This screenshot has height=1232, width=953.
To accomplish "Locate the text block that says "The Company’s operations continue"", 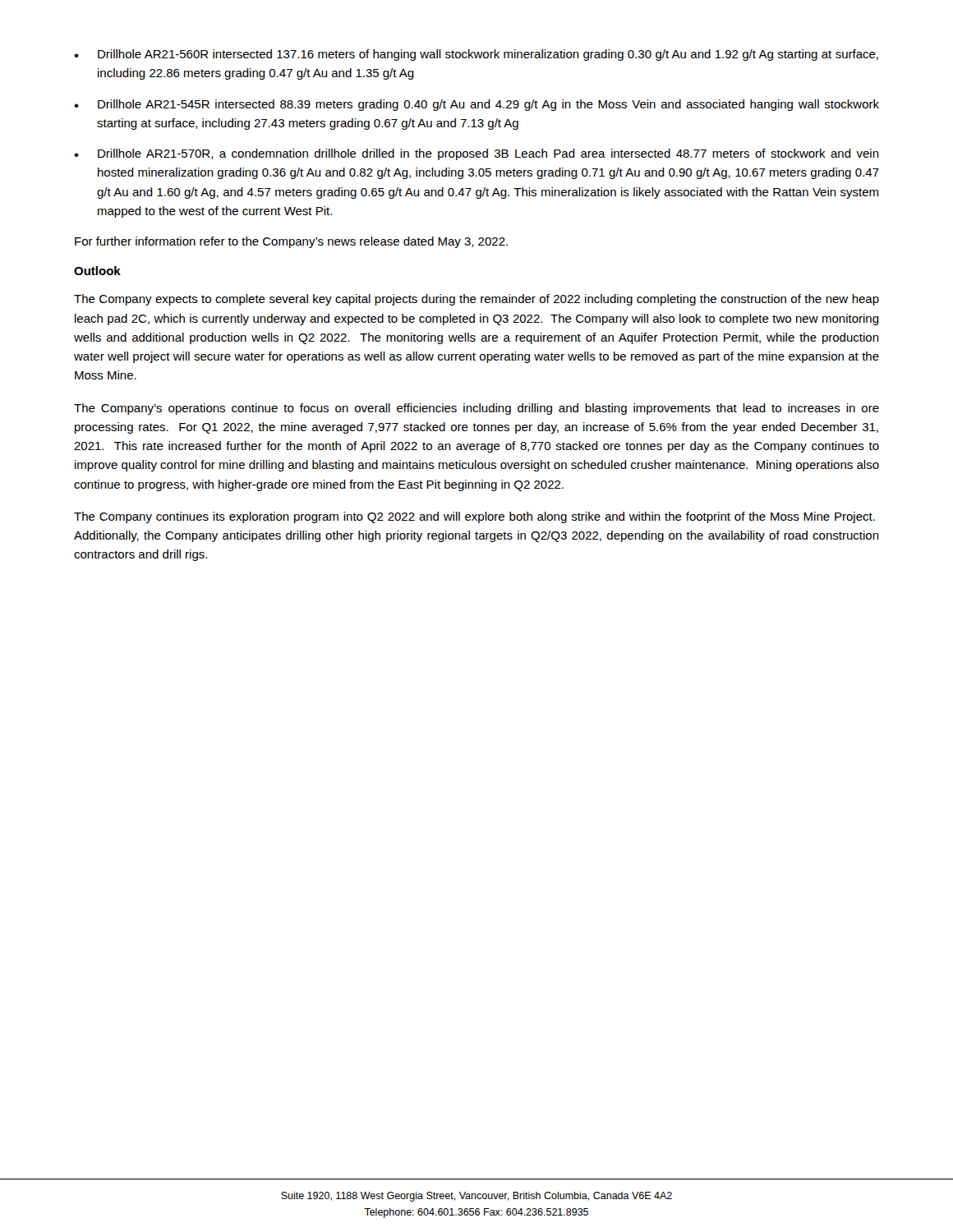I will click(476, 446).
